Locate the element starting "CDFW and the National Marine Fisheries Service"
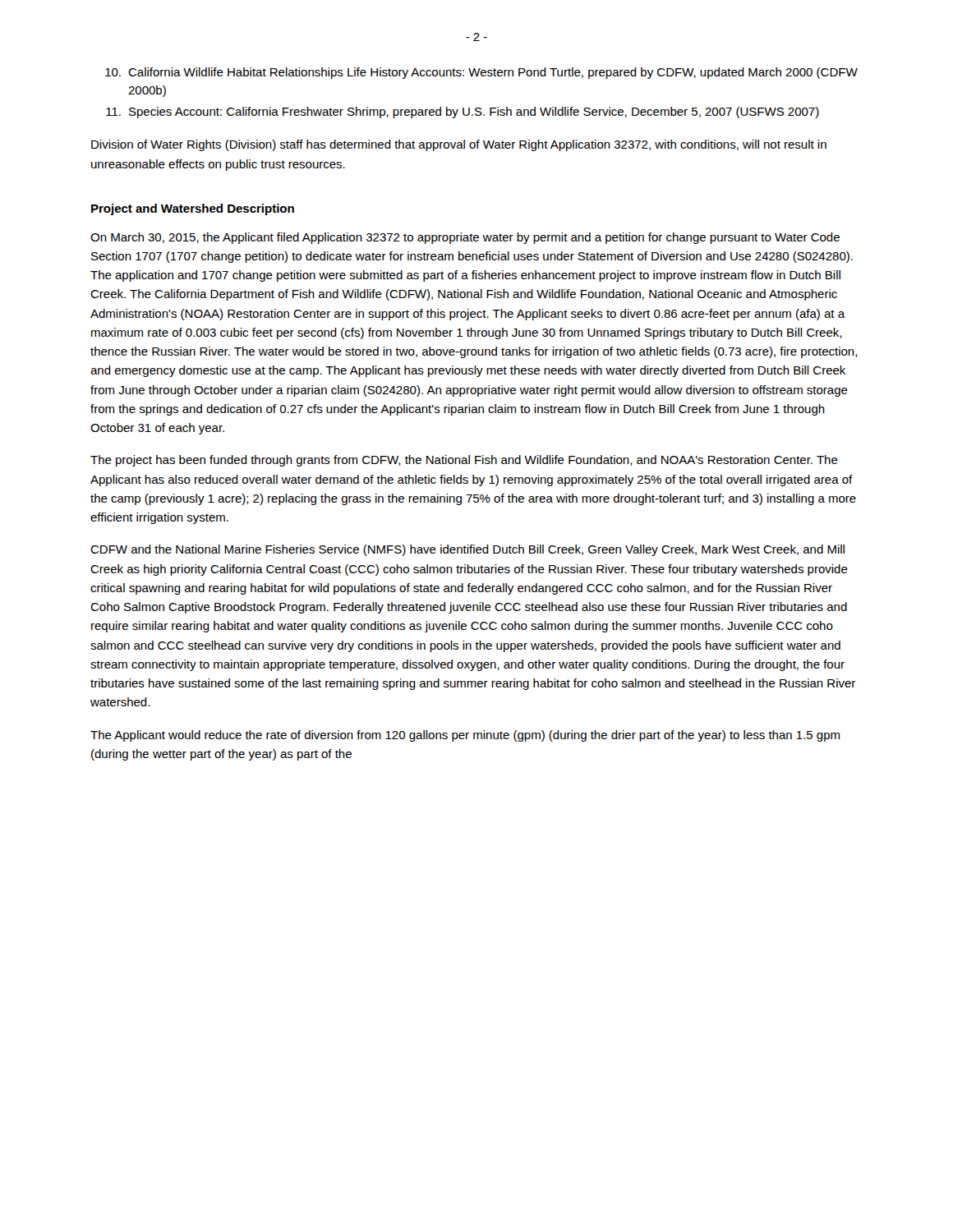Viewport: 953px width, 1232px height. [473, 626]
